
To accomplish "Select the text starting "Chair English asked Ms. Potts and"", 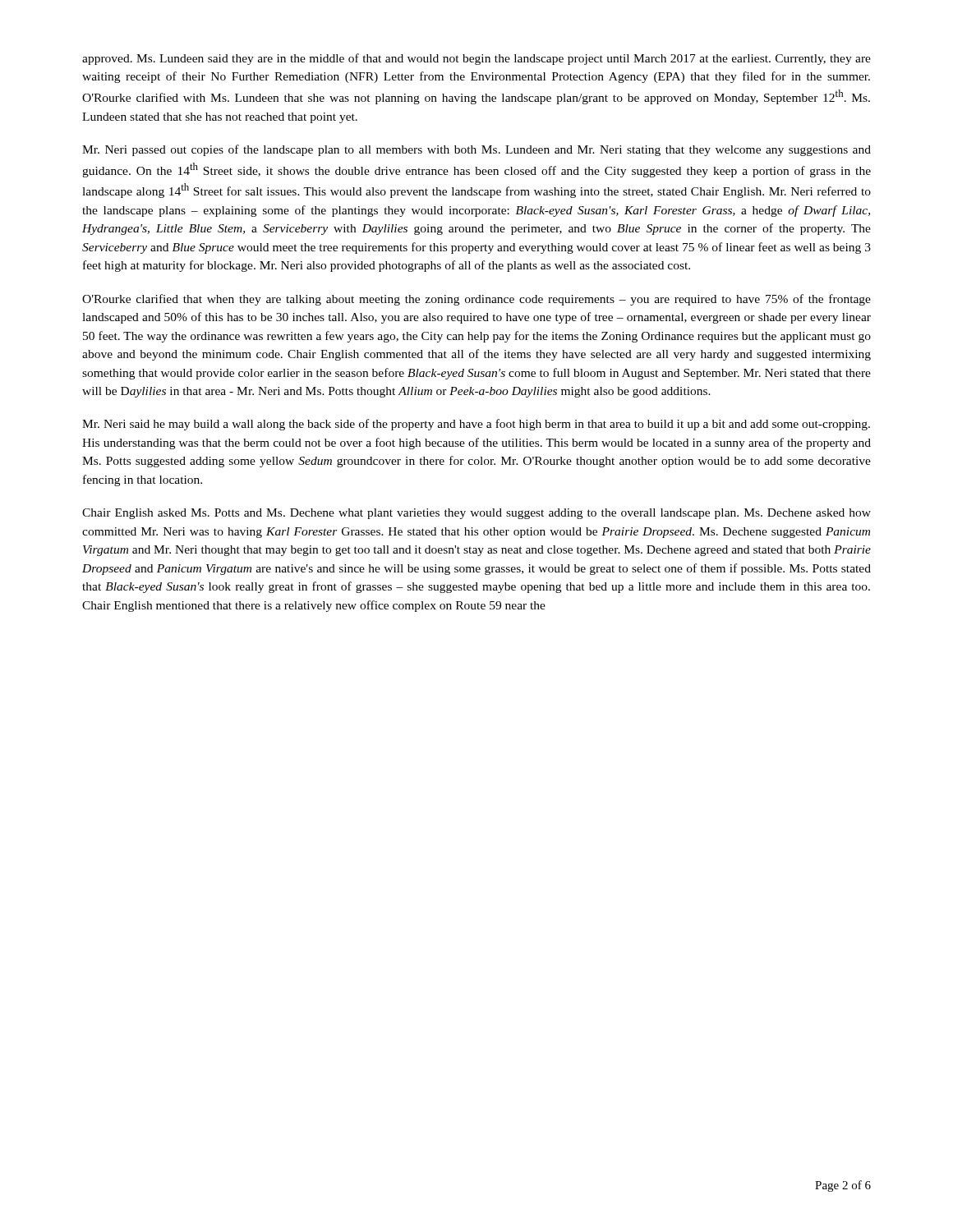I will coord(476,558).
